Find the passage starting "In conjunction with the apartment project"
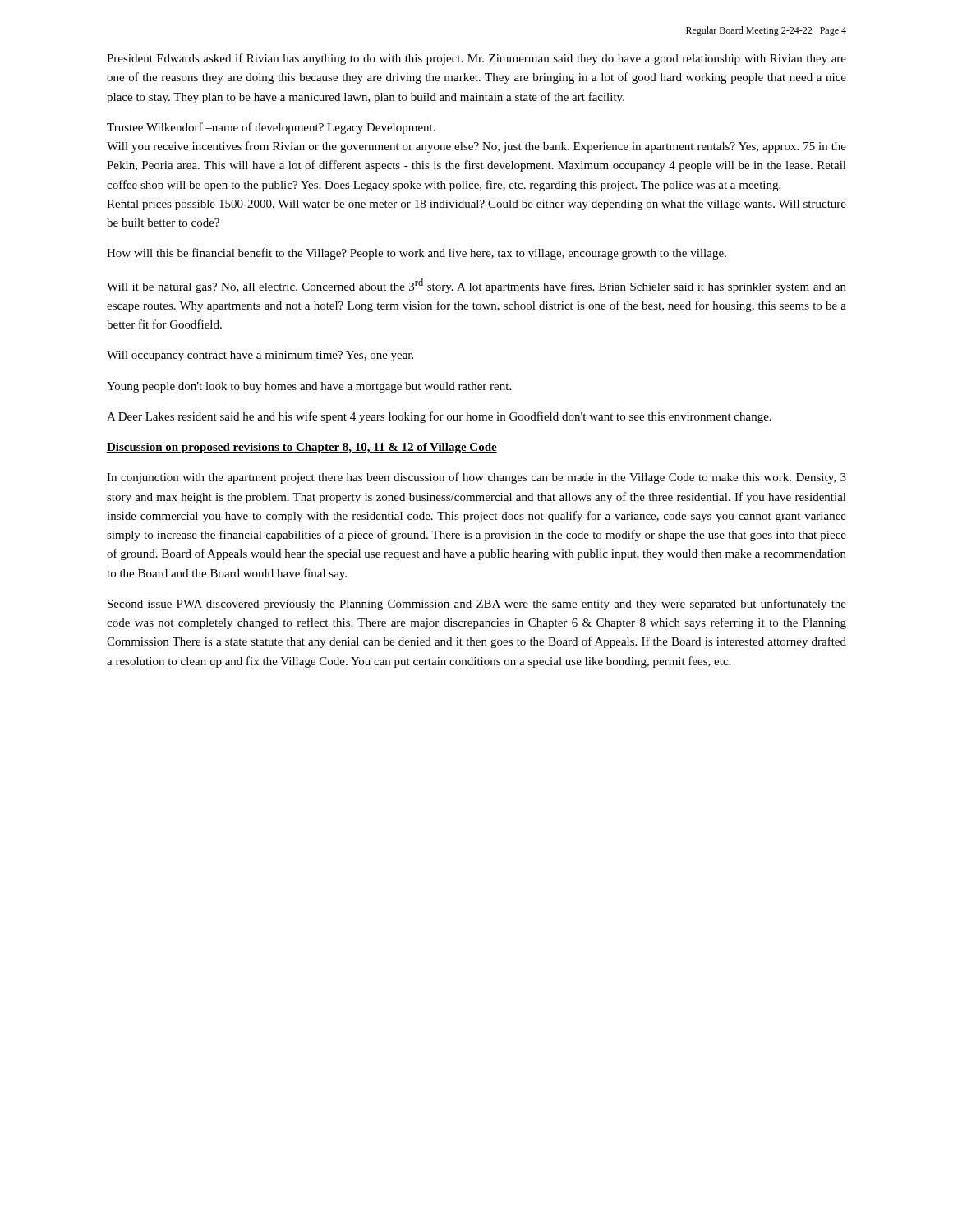The image size is (953, 1232). [x=476, y=525]
